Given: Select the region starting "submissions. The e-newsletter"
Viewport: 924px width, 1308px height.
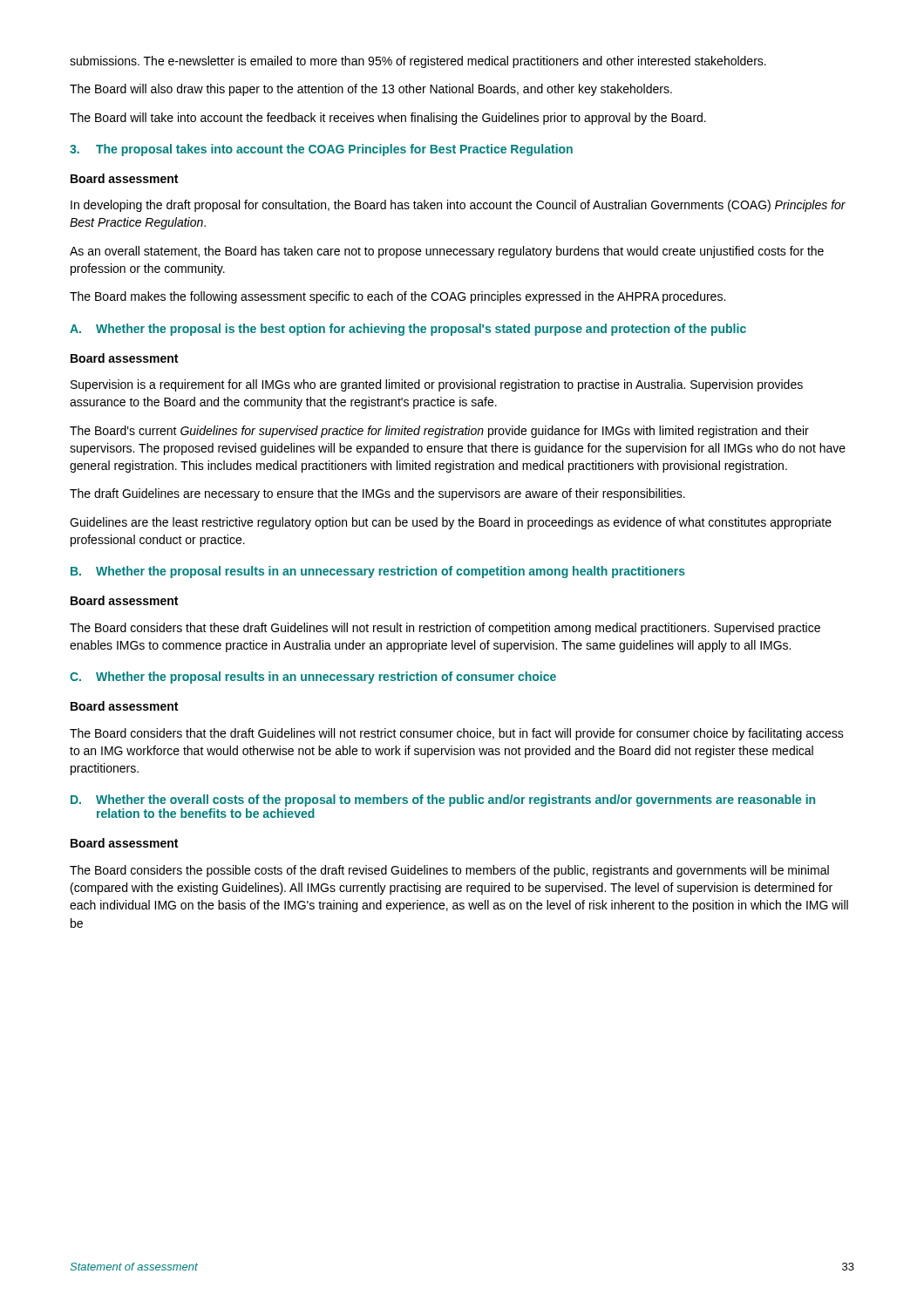Looking at the screenshot, I should (418, 61).
